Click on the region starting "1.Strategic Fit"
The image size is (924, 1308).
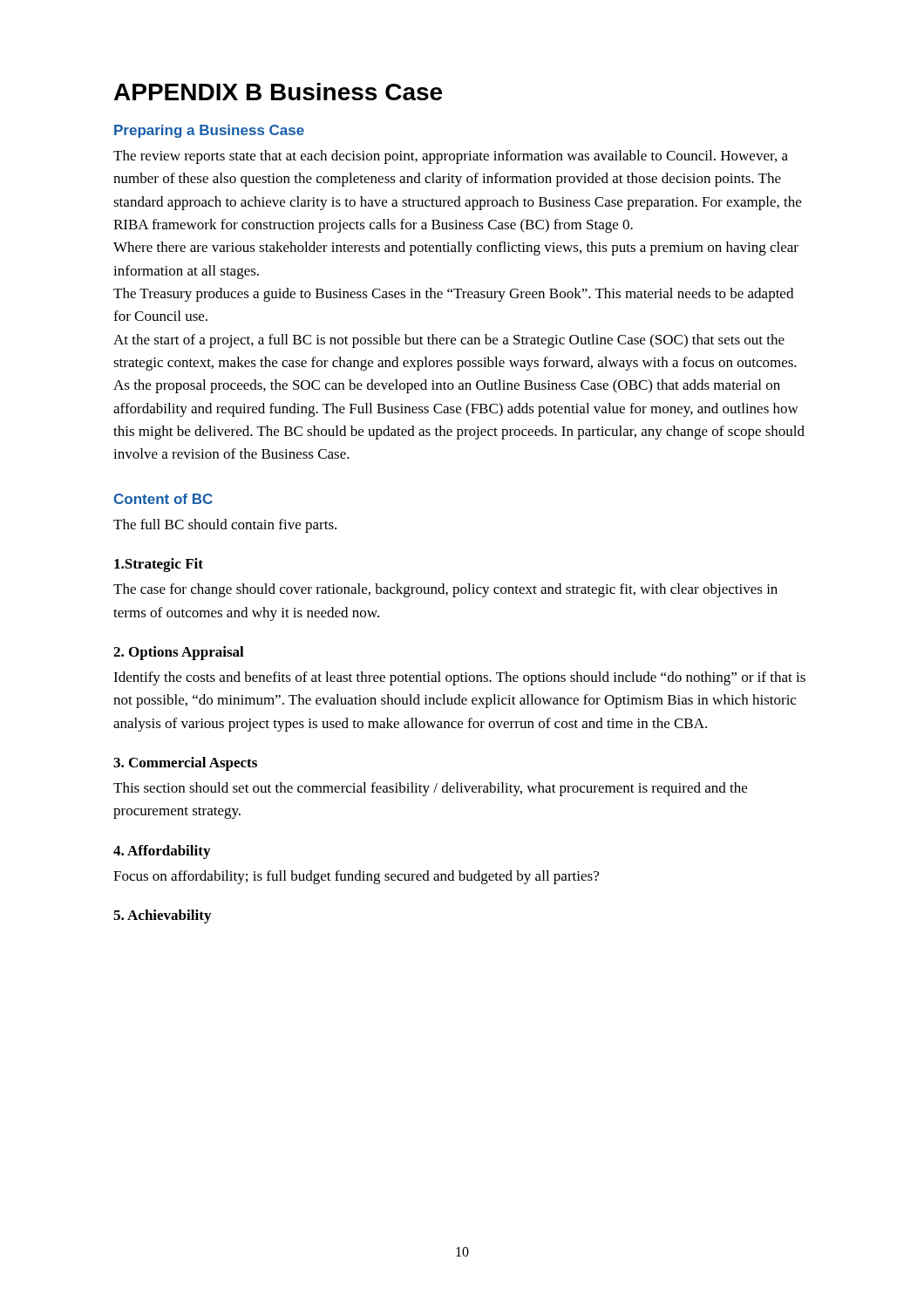coord(159,565)
